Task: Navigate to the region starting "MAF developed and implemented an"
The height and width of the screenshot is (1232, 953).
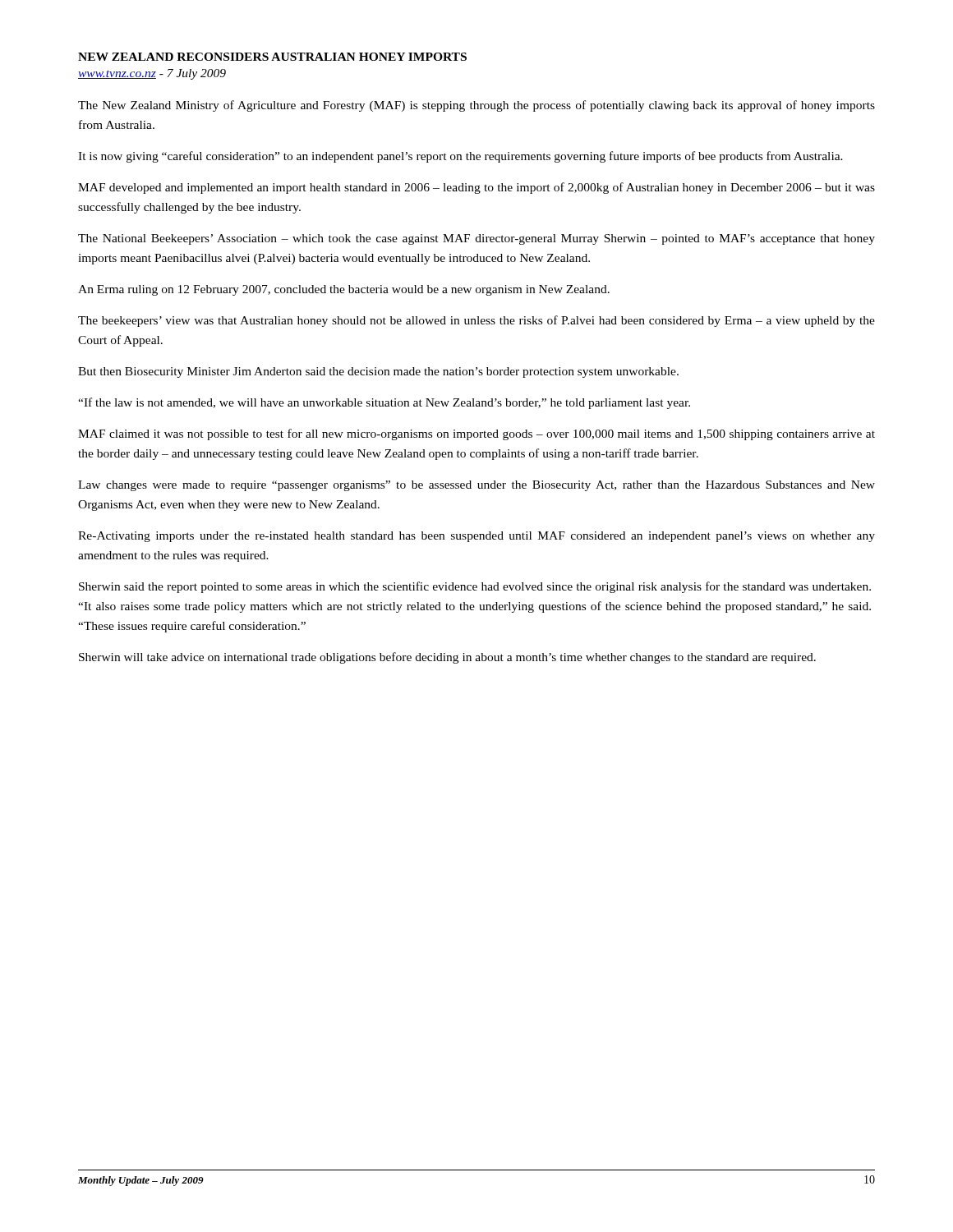Action: tap(476, 197)
